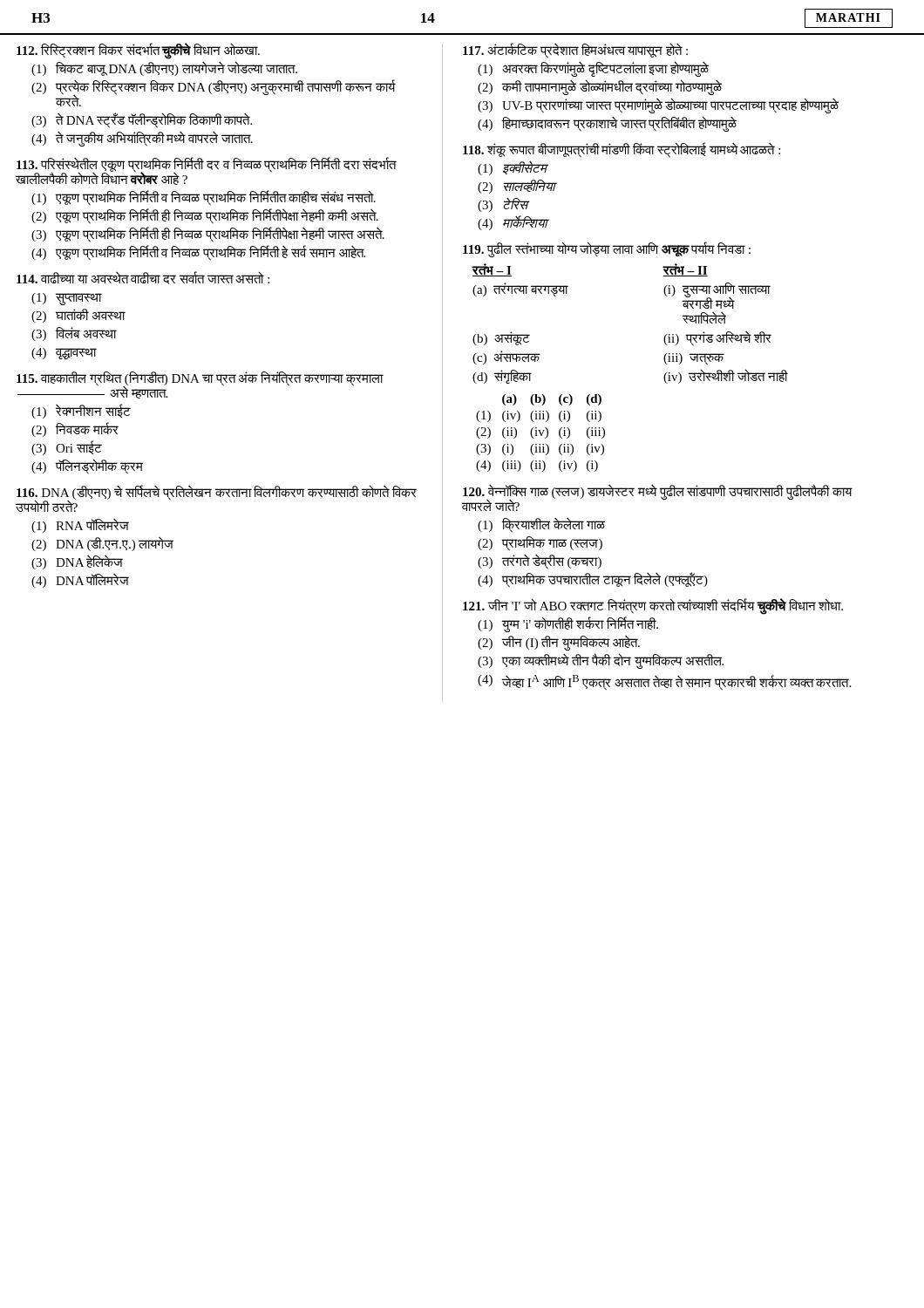The height and width of the screenshot is (1308, 924).
Task: Find the list item containing "117. अंटार्कटिक प्रदेशात हिमअंधत्व यापासून होते"
Action: coord(666,88)
